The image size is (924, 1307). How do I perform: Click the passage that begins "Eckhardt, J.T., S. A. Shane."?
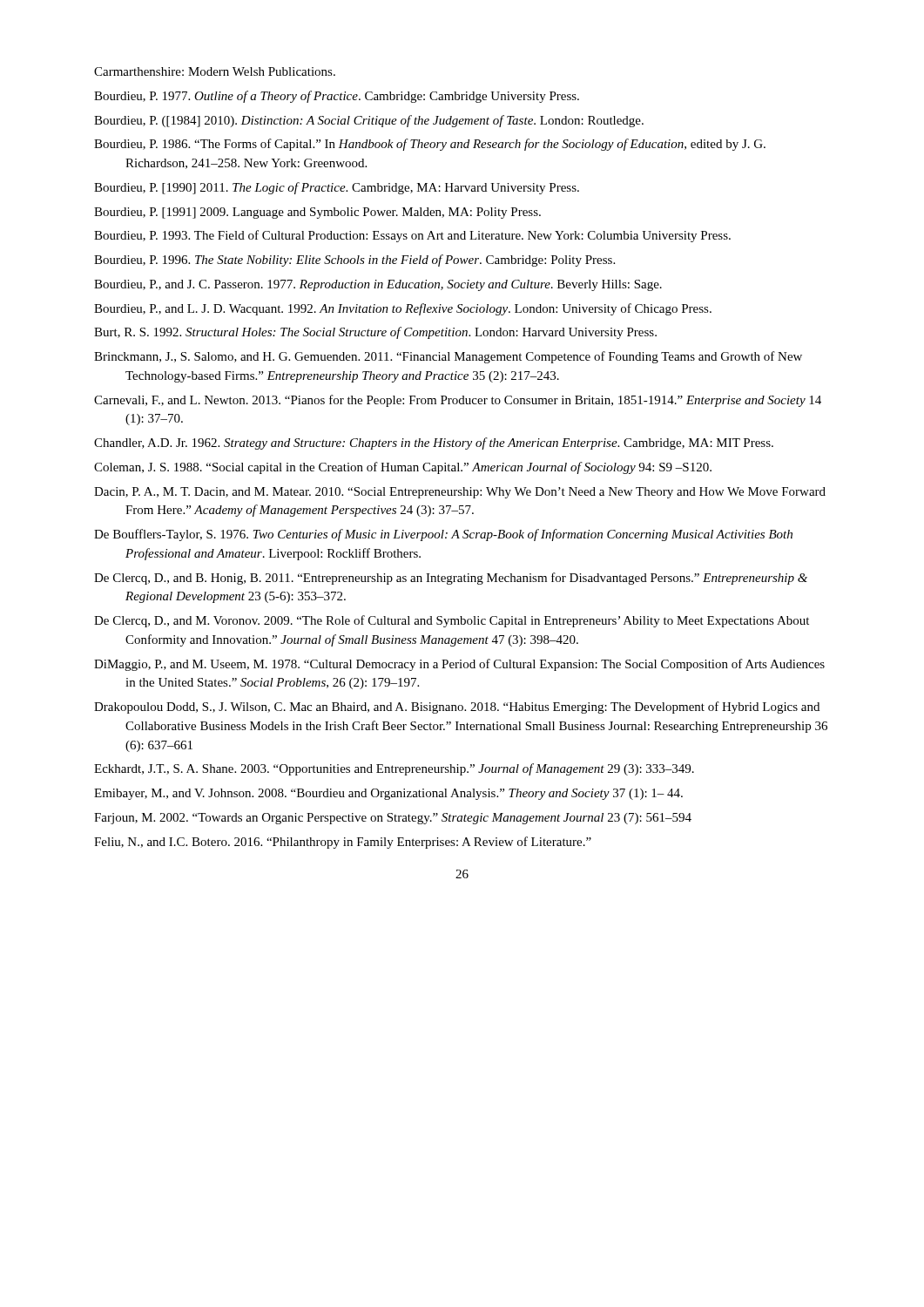[394, 769]
